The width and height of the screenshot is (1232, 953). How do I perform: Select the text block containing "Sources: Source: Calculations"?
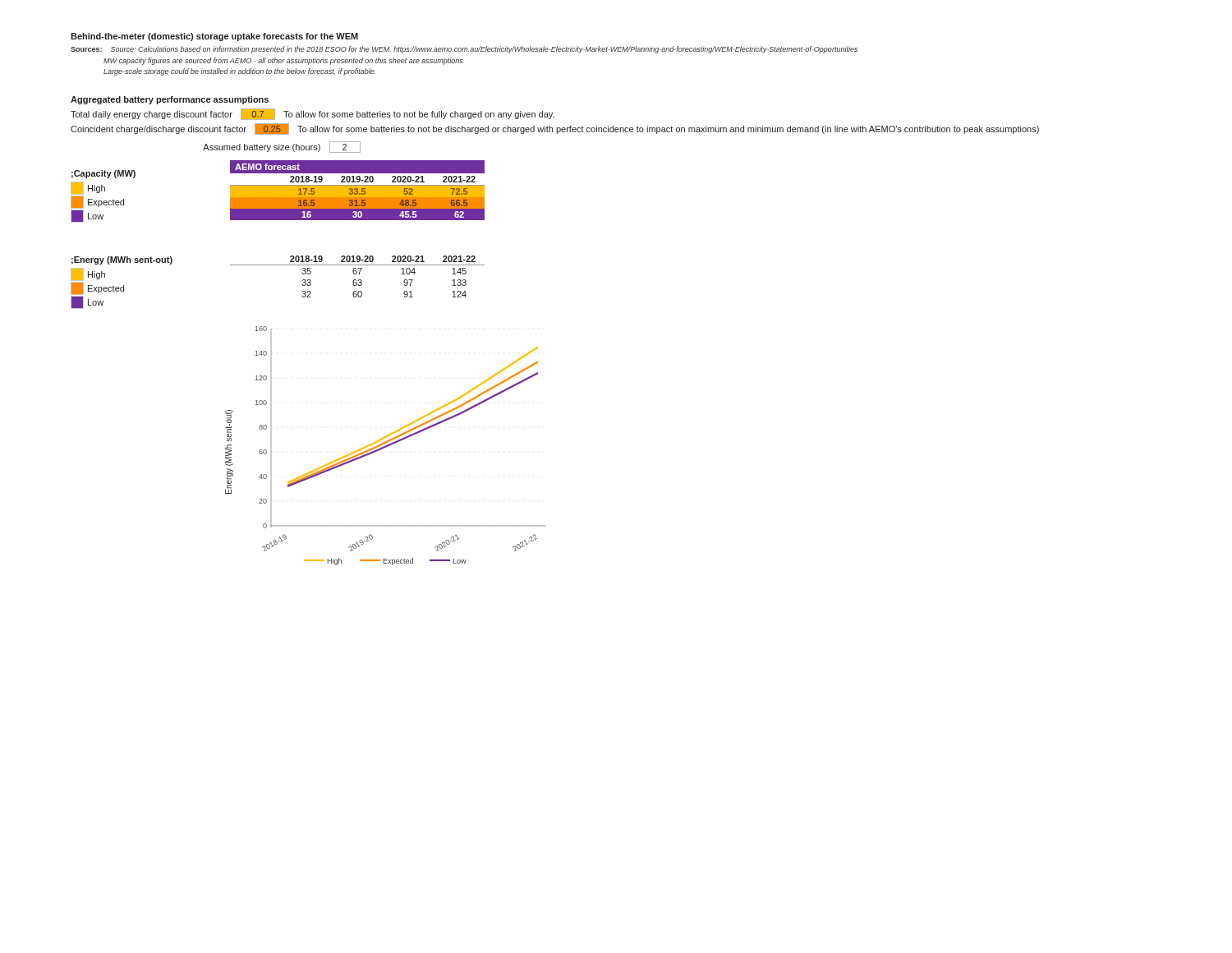(464, 60)
